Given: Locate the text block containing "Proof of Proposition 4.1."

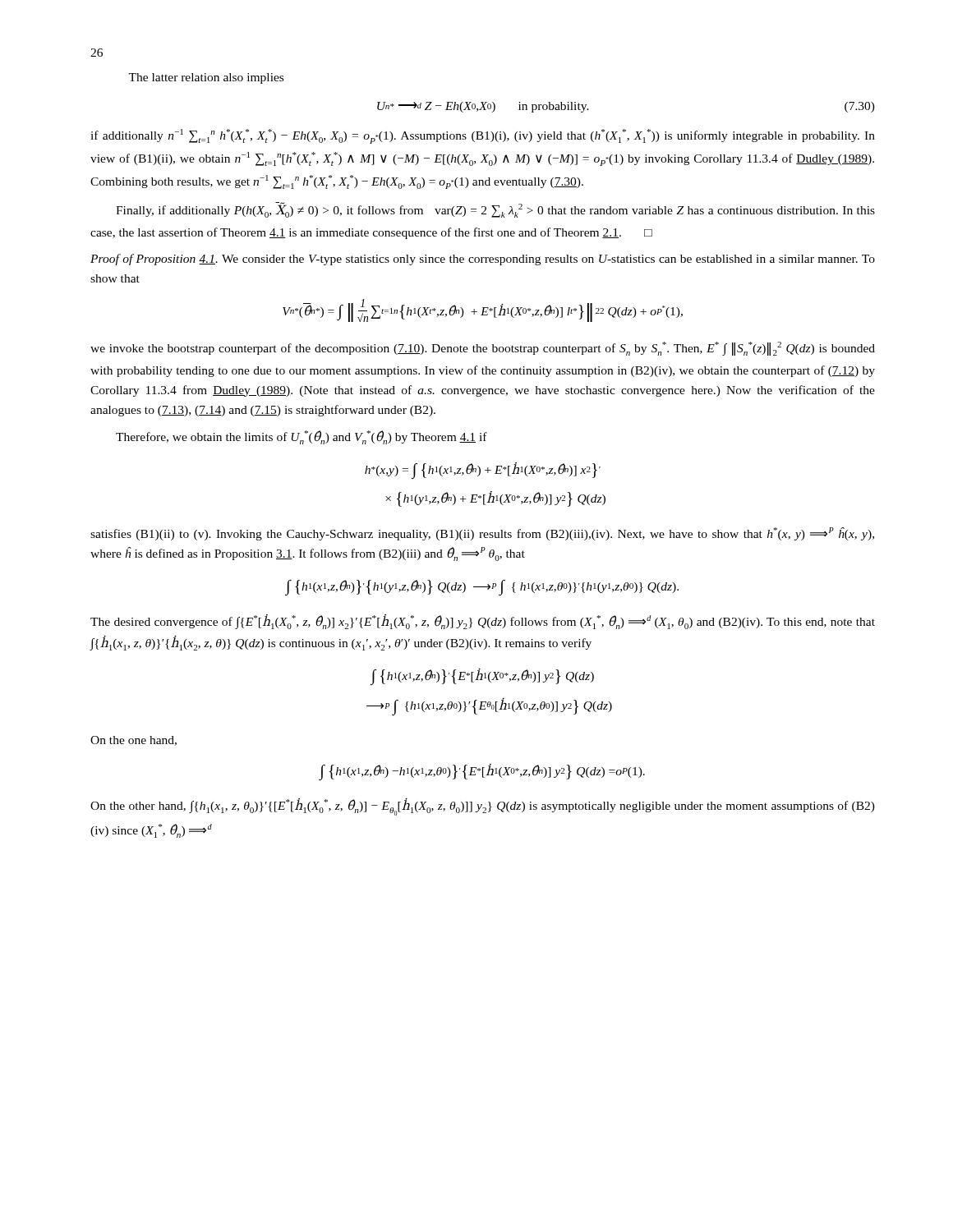Looking at the screenshot, I should point(483,268).
